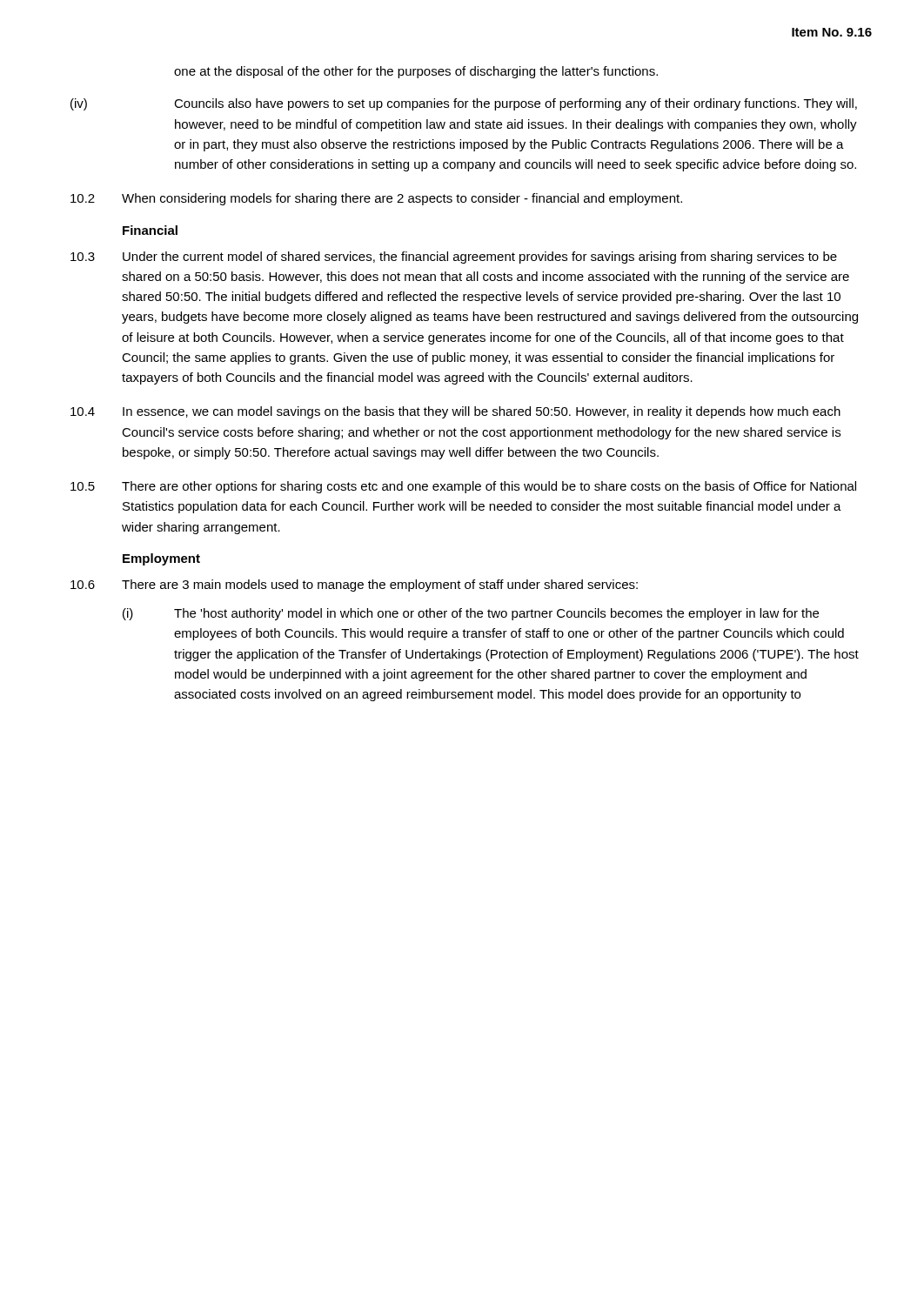Click the passage that begins "5 There are"

coord(471,506)
